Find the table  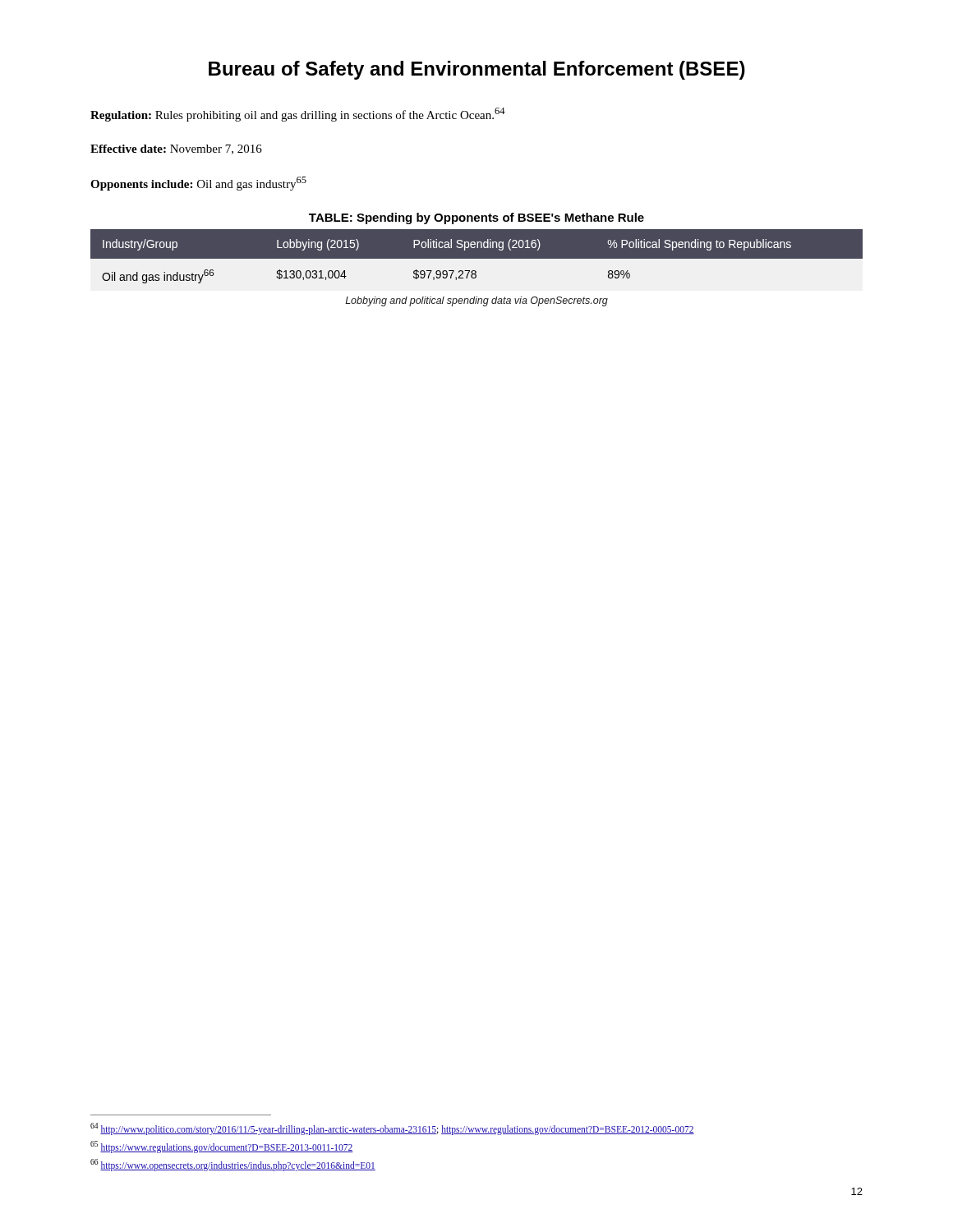(x=476, y=260)
